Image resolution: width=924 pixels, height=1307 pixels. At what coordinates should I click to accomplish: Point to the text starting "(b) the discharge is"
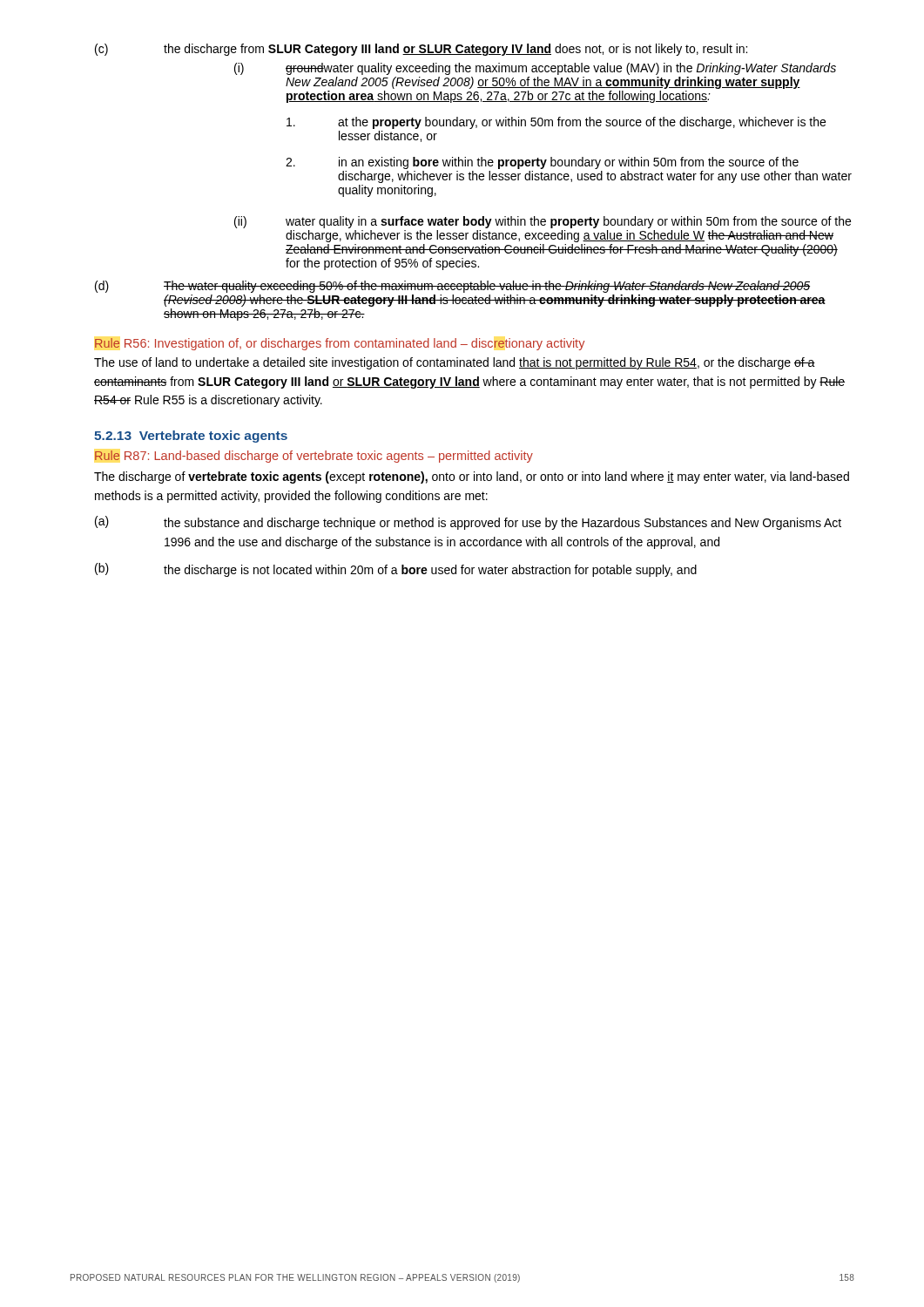(474, 570)
